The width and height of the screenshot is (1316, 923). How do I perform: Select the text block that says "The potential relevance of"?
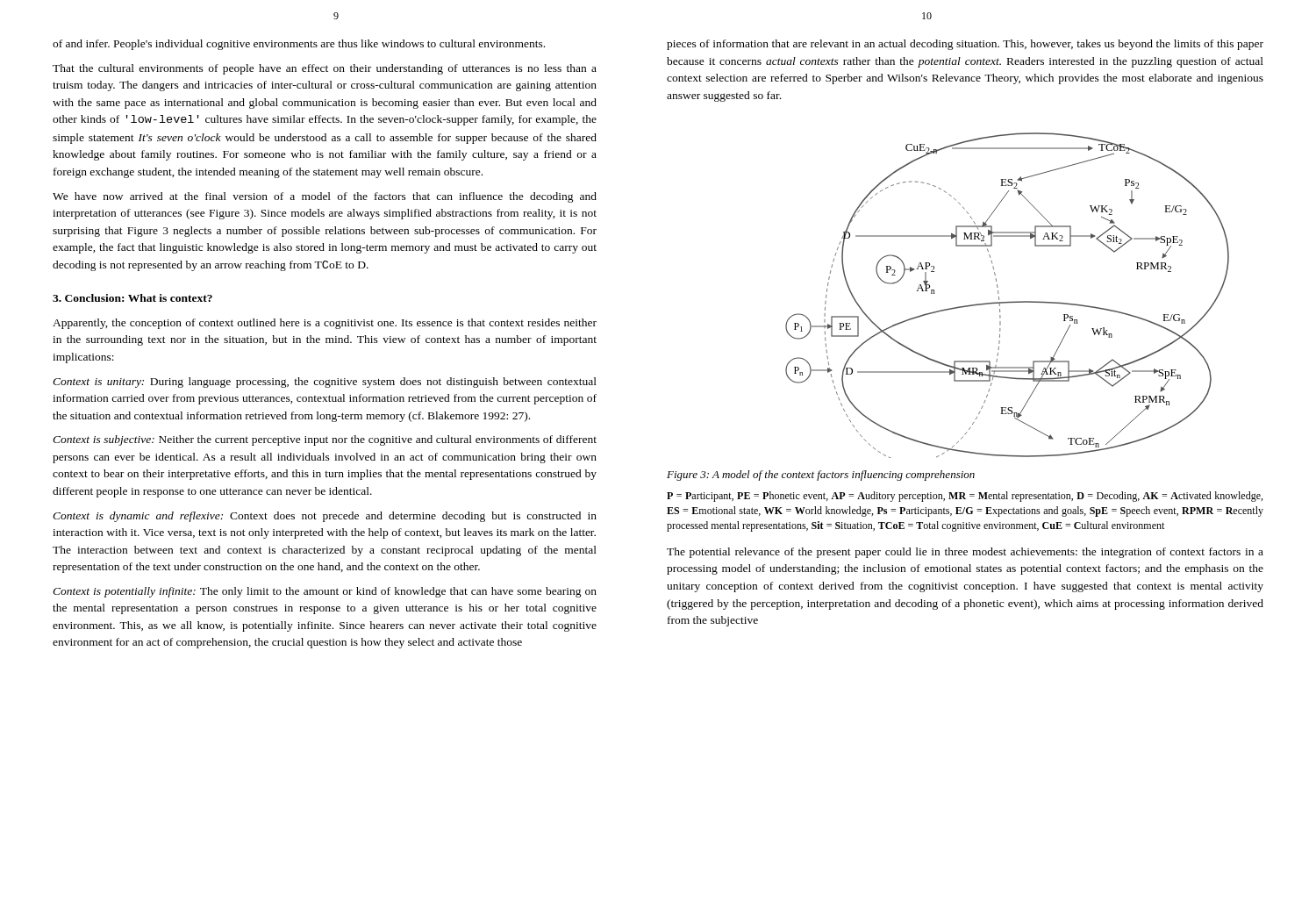[x=965, y=586]
